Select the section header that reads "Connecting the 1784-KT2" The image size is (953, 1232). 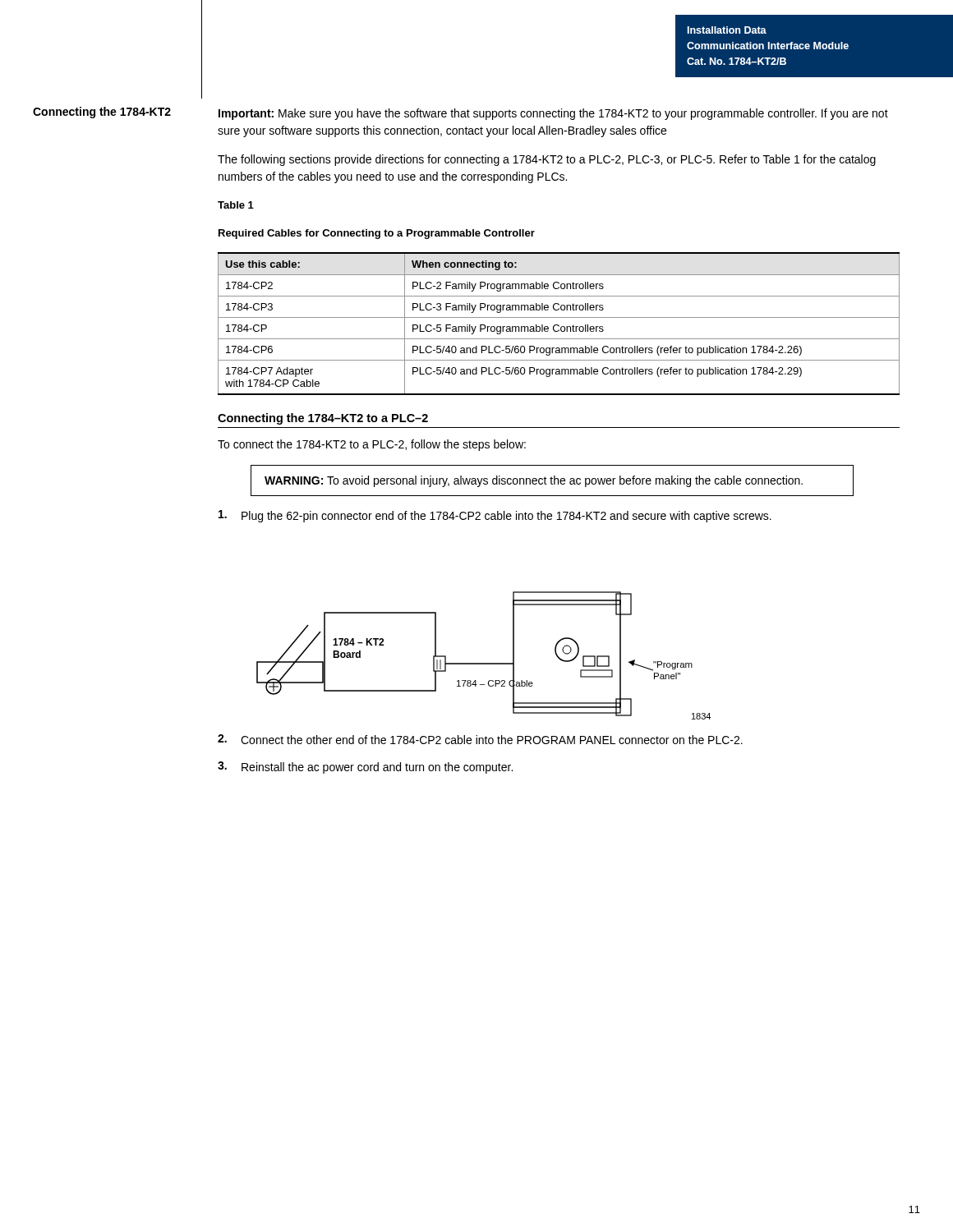102,112
